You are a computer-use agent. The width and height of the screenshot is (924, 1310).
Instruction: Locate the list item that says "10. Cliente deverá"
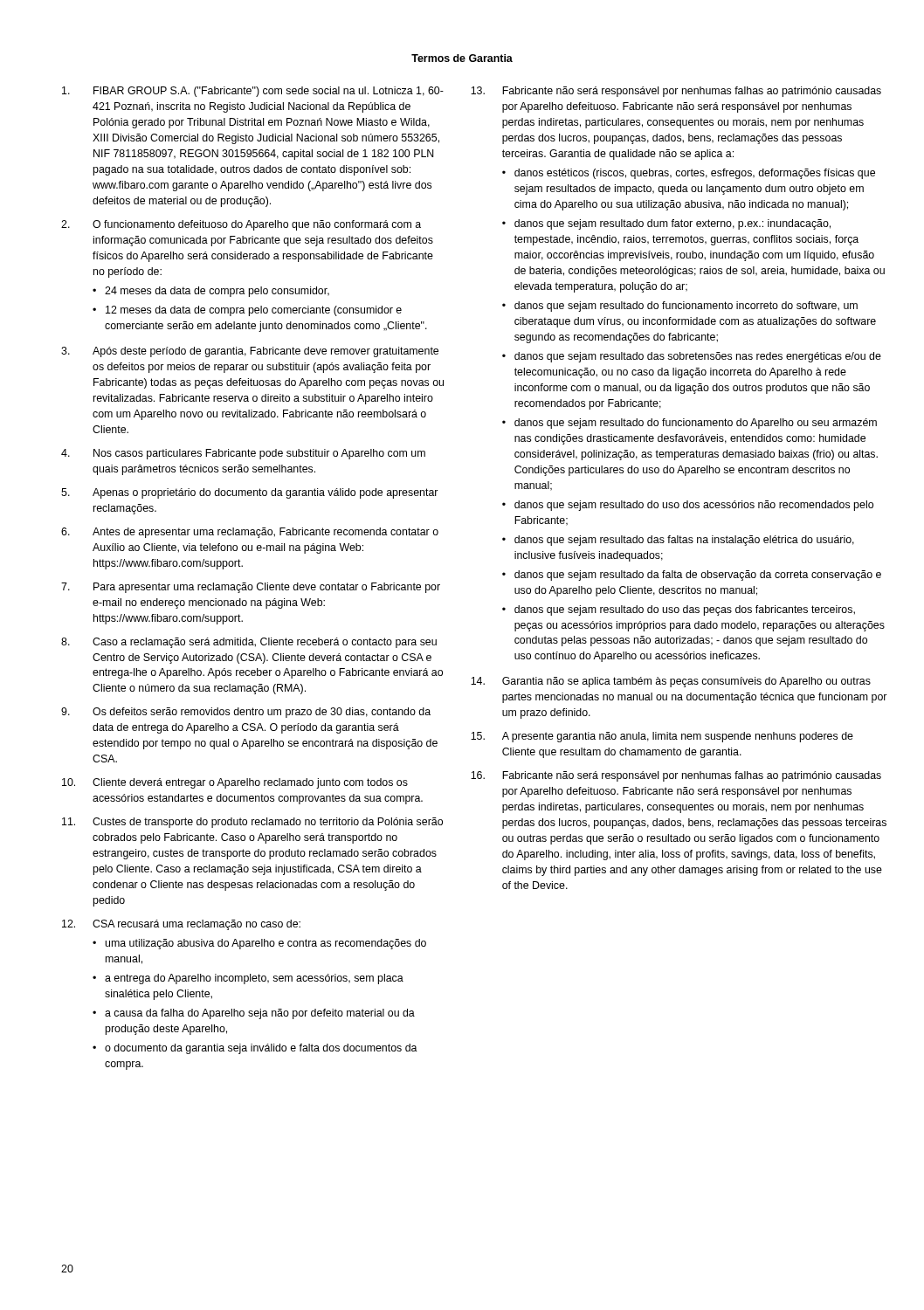tap(254, 792)
